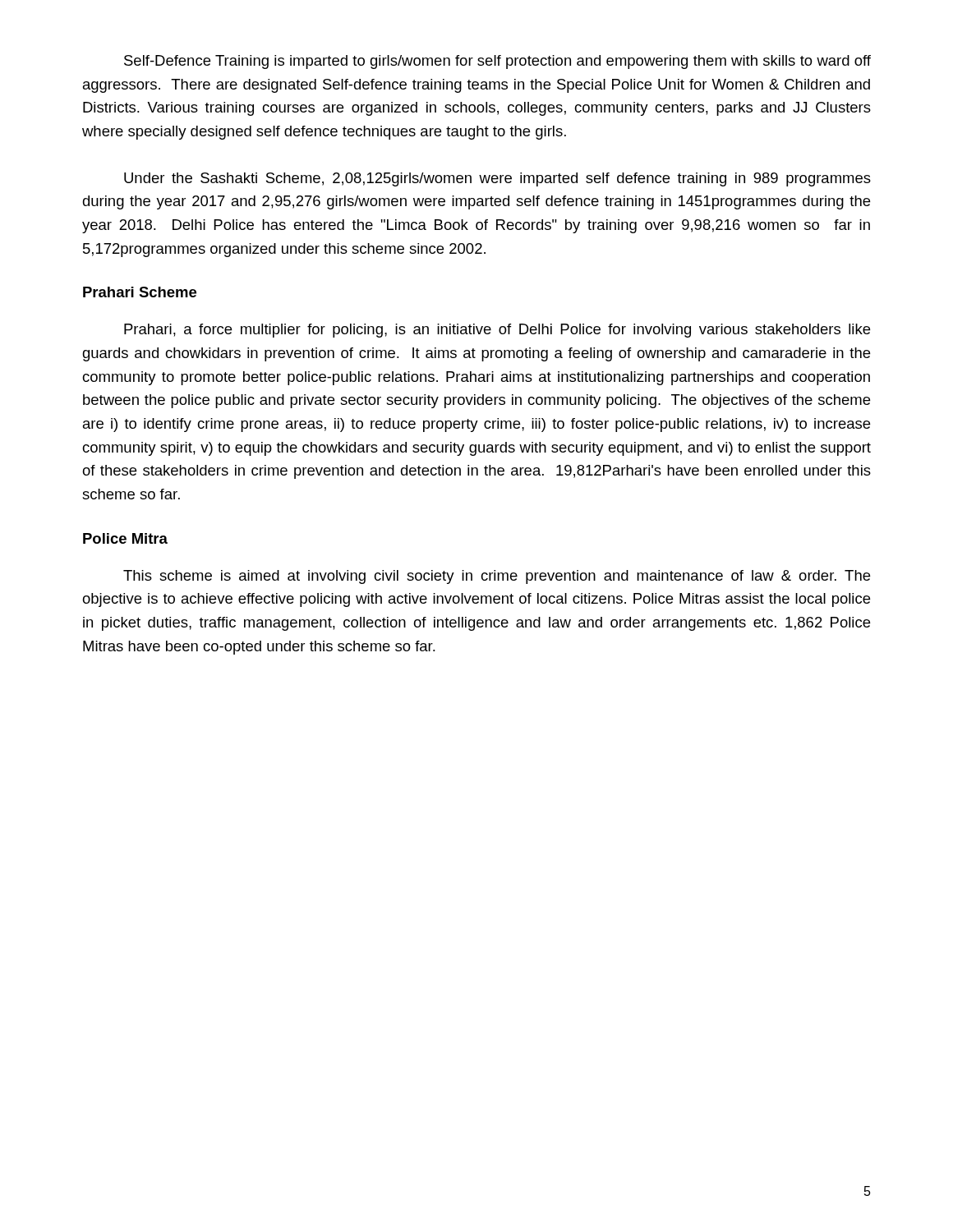Find the block on this page that starts "Prahari, a force multiplier for policing, is an"
The width and height of the screenshot is (953, 1232).
tap(476, 412)
